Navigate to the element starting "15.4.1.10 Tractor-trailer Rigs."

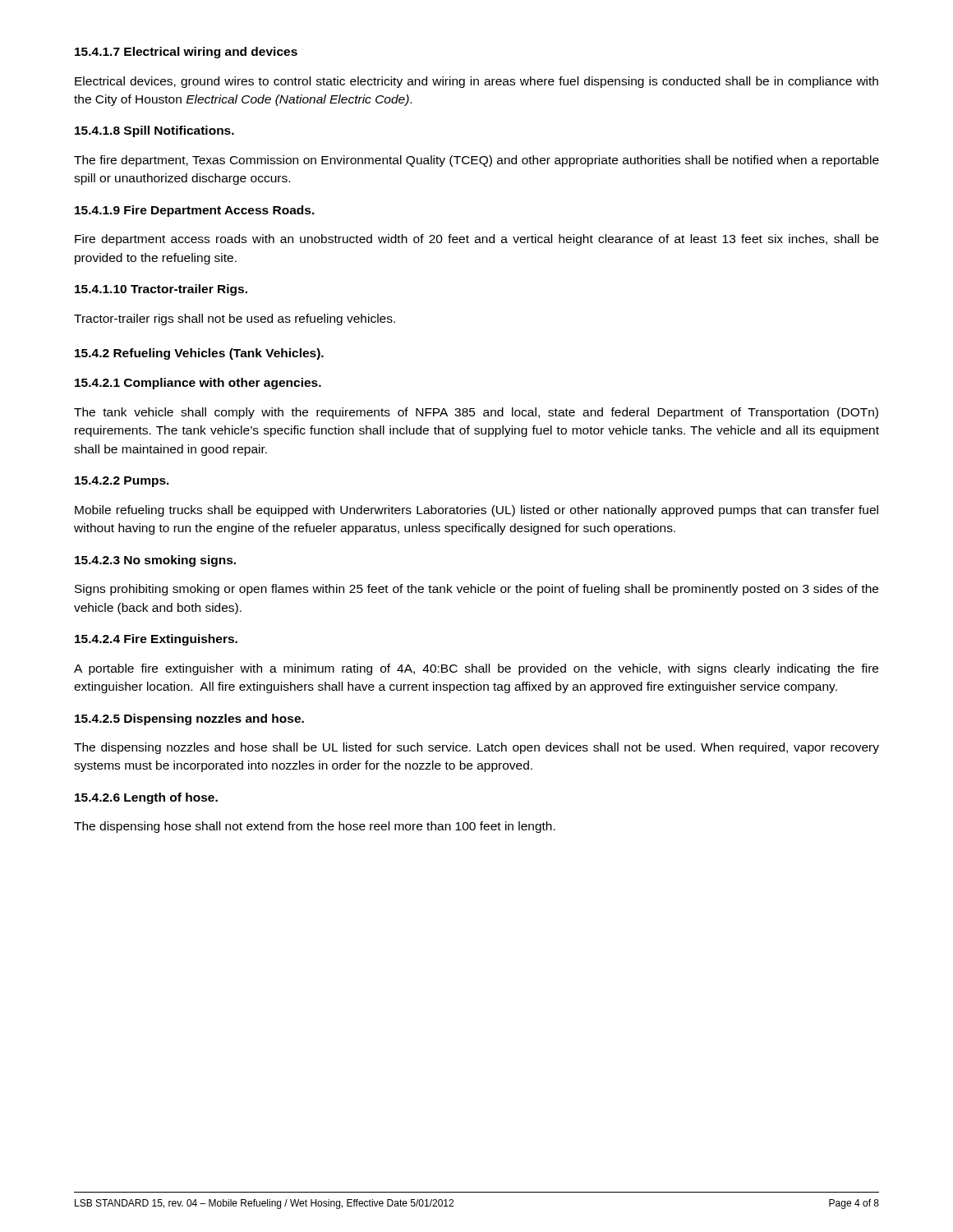pos(161,290)
